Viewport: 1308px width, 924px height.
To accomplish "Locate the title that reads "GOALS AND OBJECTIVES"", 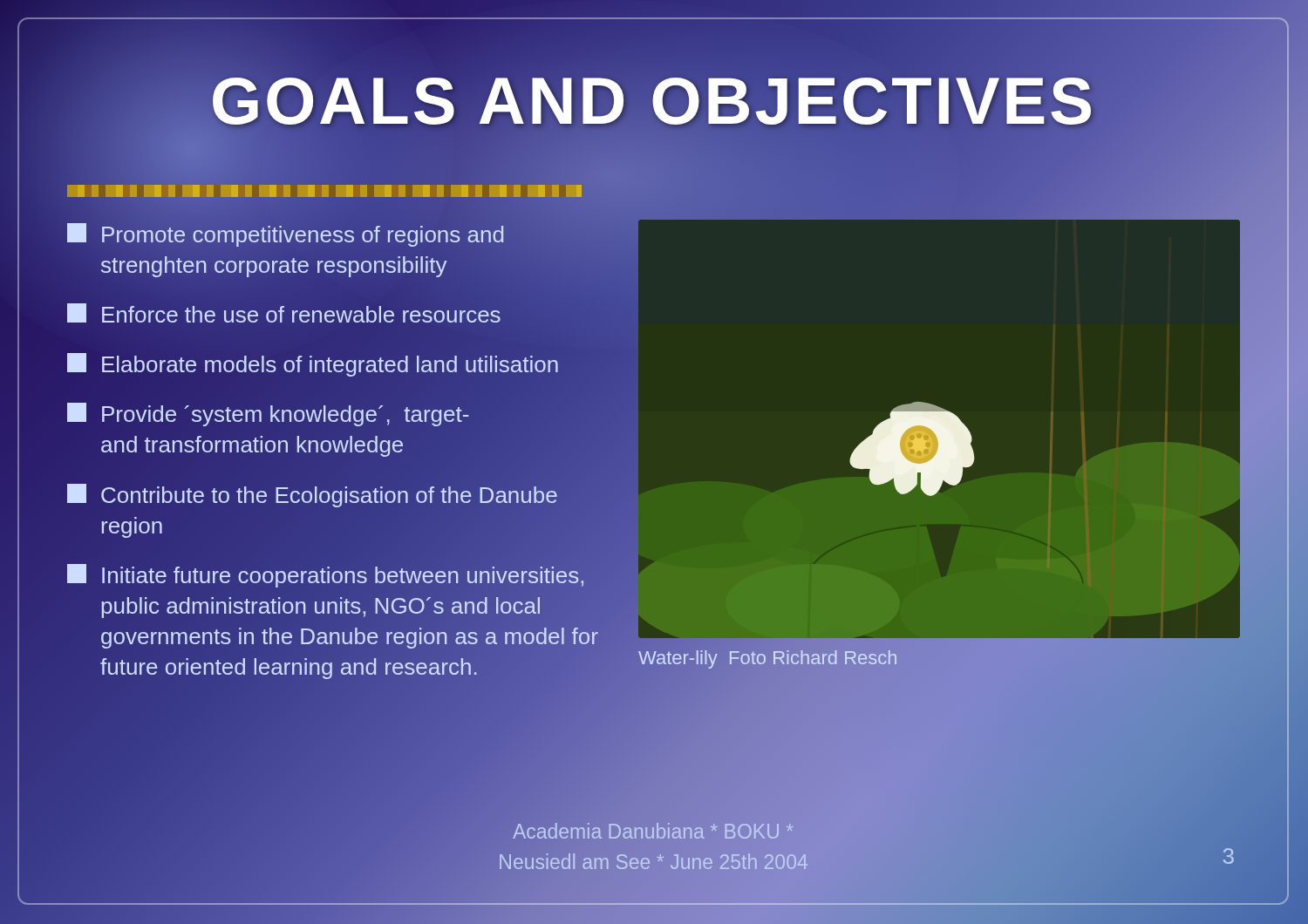I will pos(653,101).
